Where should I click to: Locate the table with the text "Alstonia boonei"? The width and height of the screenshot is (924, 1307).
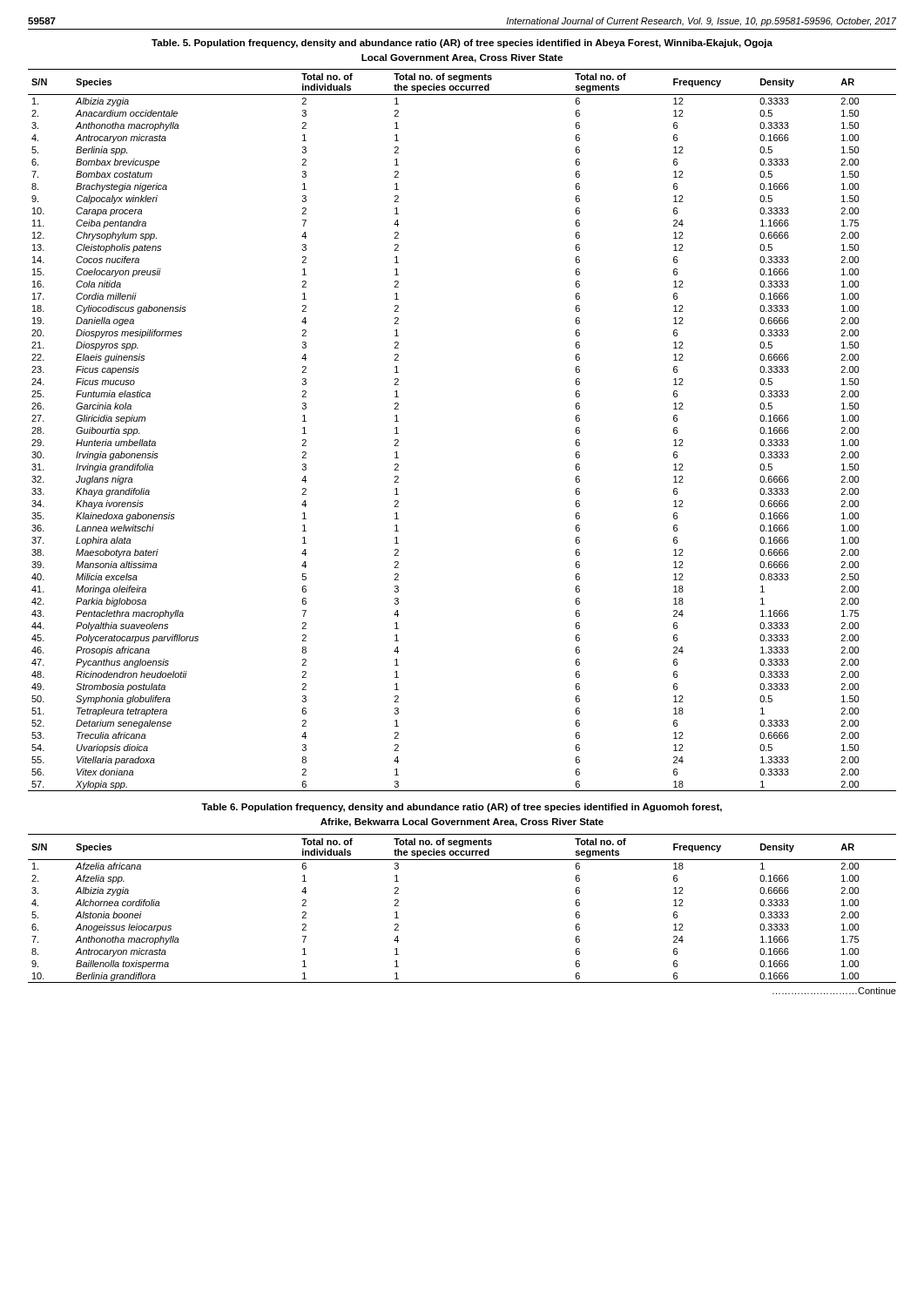[x=462, y=915]
